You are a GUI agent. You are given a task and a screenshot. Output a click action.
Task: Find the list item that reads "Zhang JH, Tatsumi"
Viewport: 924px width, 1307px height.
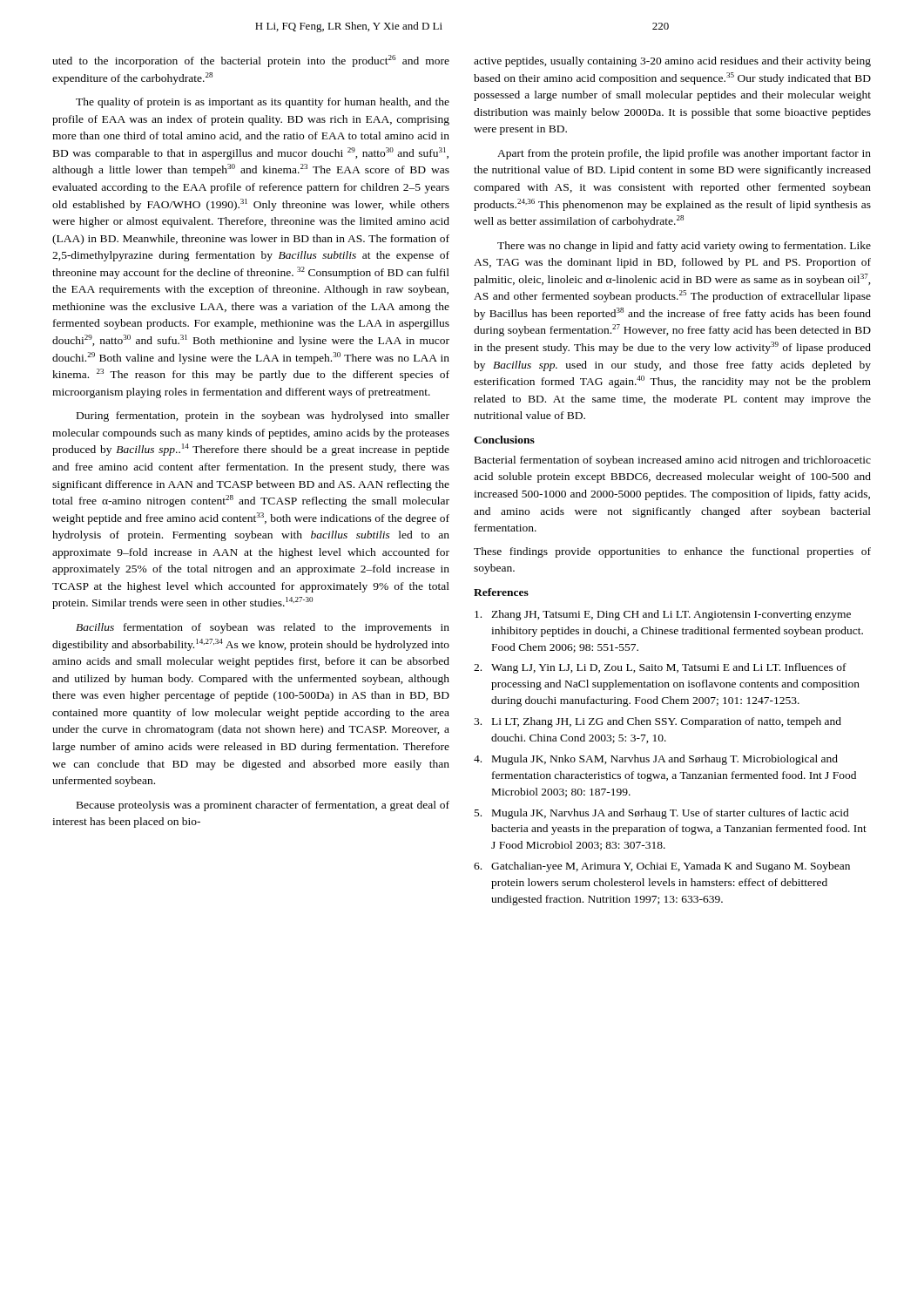point(672,631)
